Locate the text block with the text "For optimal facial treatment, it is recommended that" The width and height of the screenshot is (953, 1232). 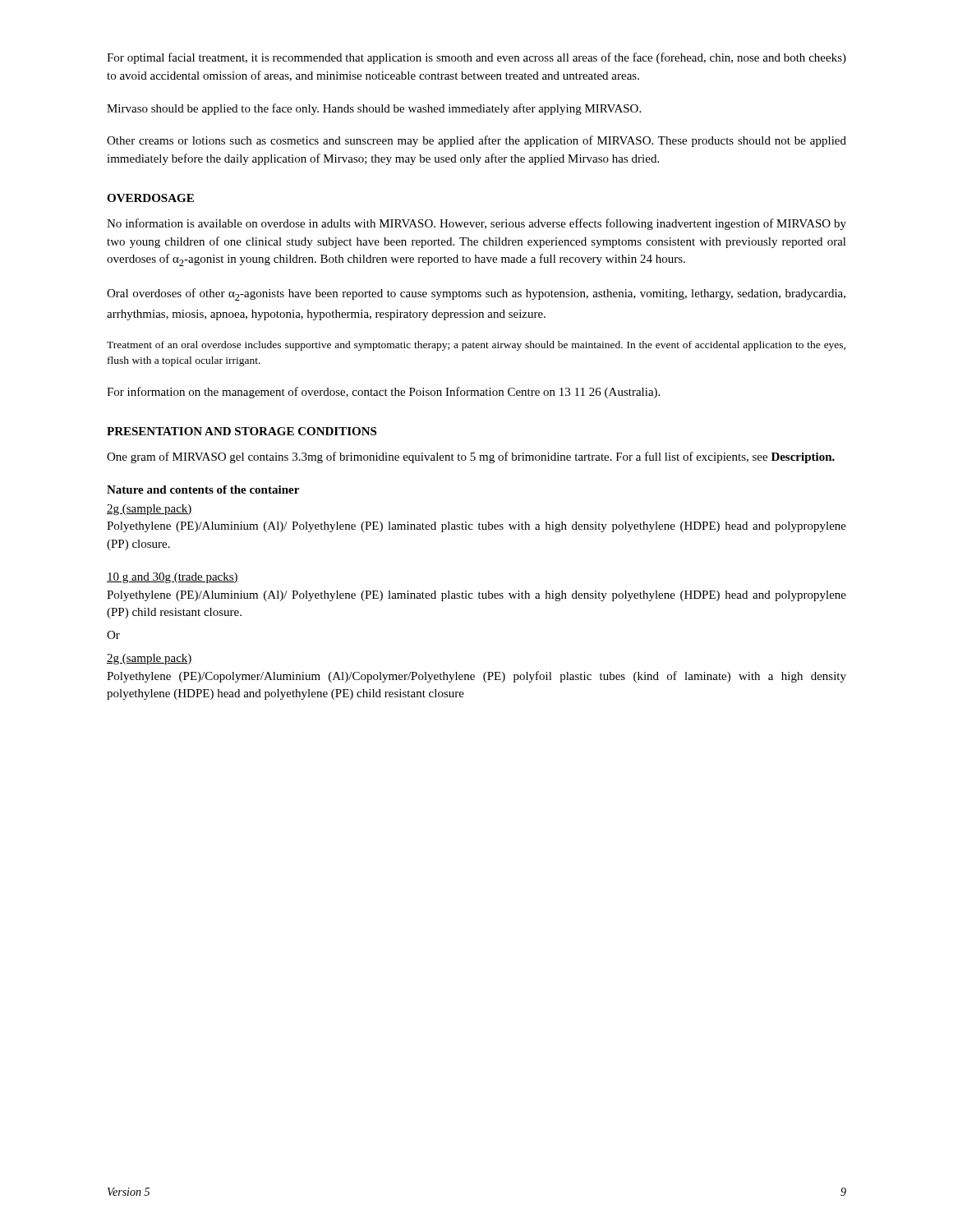[476, 66]
